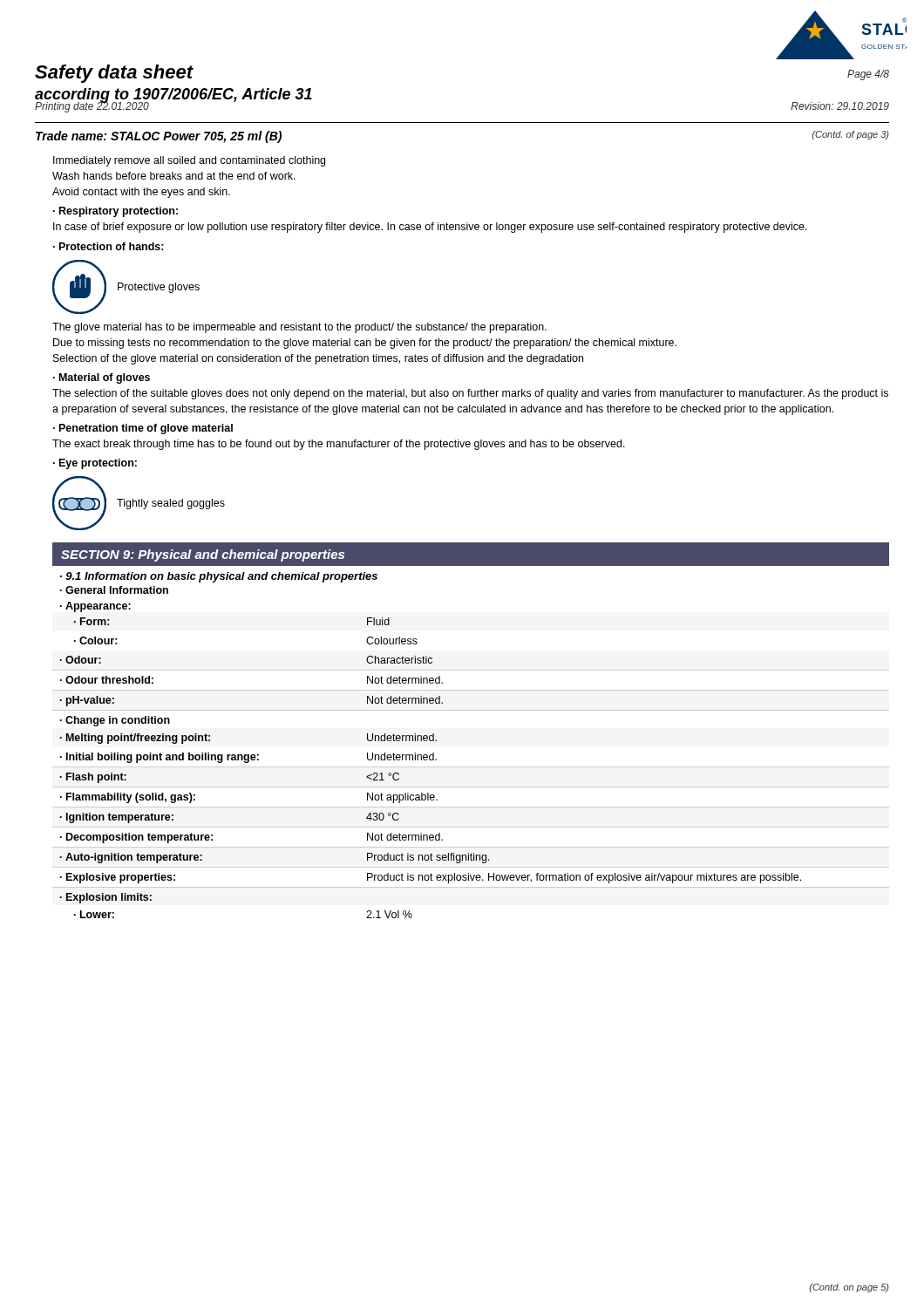Navigate to the block starting "· Respiratory protection:"

click(116, 211)
